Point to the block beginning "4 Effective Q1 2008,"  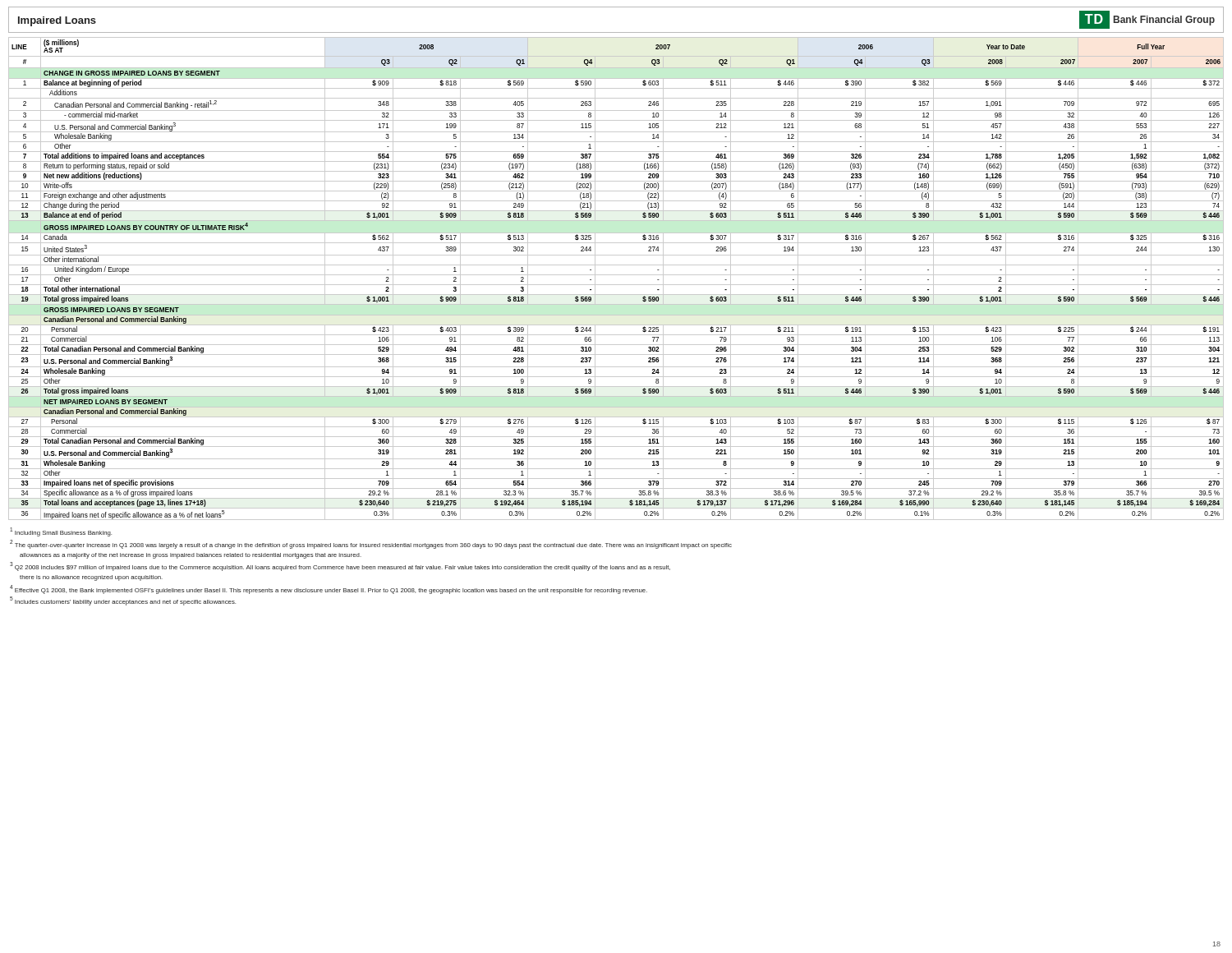(x=329, y=588)
